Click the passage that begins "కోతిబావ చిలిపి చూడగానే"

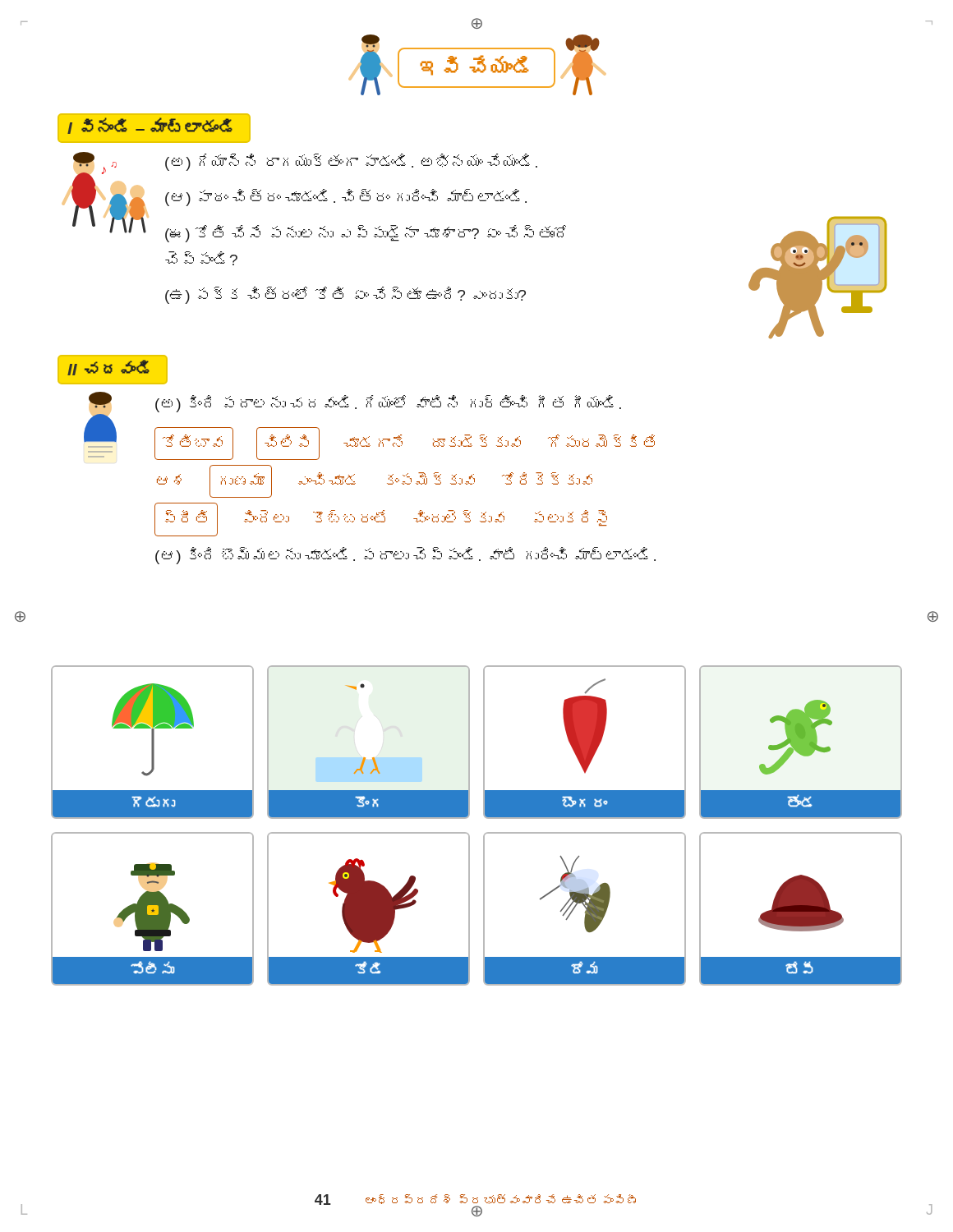406,444
